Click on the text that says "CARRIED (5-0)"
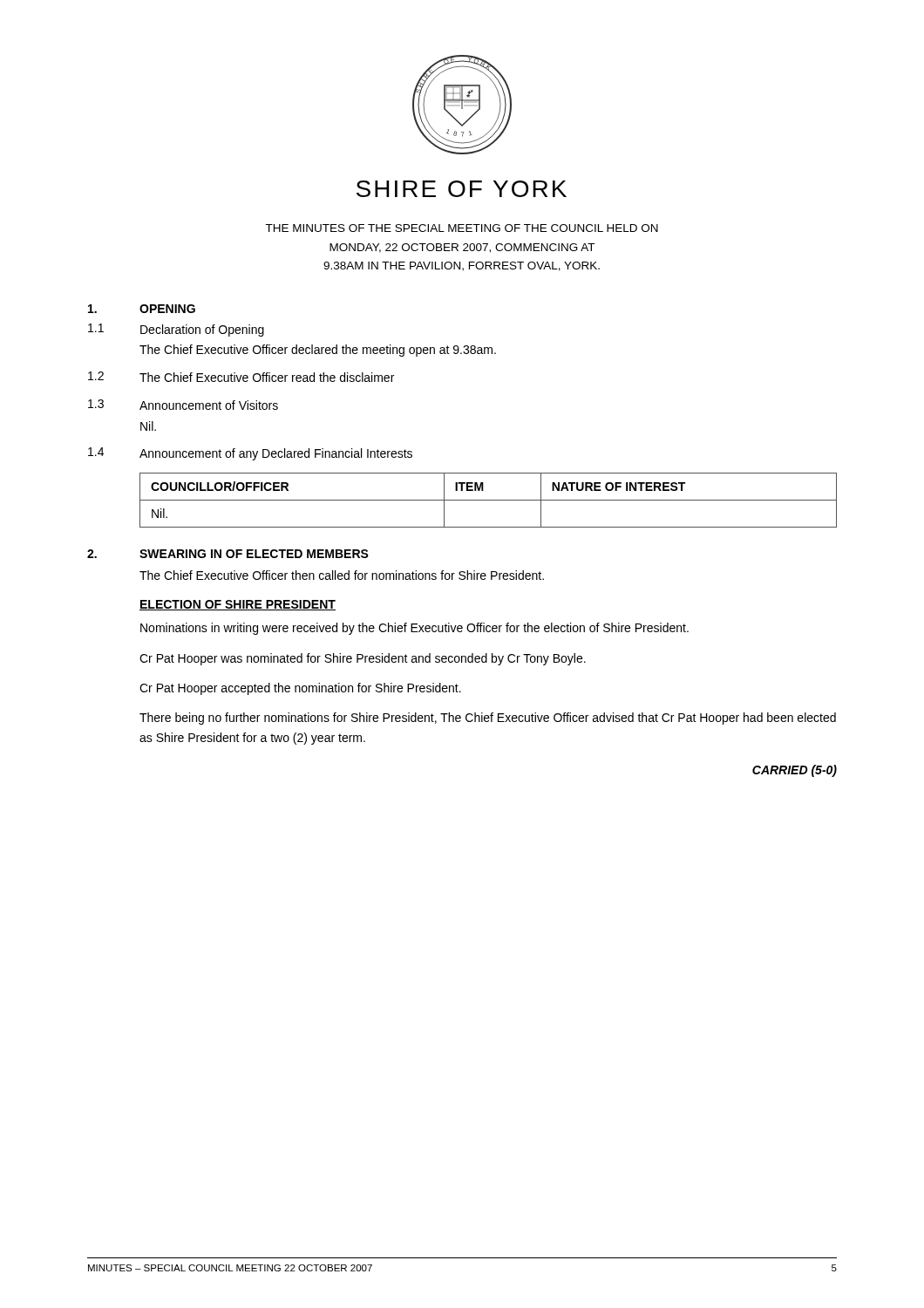The height and width of the screenshot is (1308, 924). tap(794, 770)
